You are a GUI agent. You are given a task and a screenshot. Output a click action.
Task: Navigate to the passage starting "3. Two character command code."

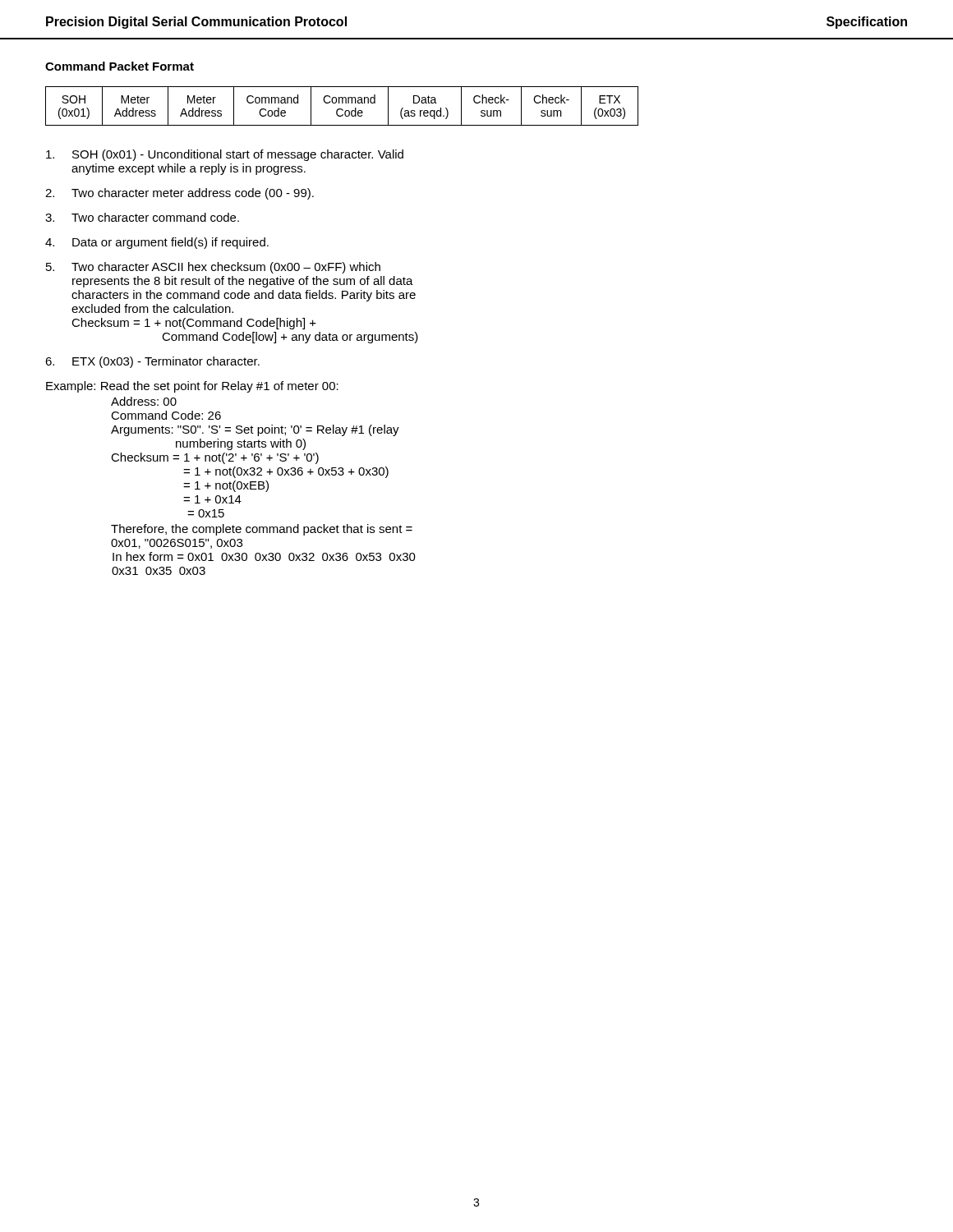pyautogui.click(x=142, y=217)
